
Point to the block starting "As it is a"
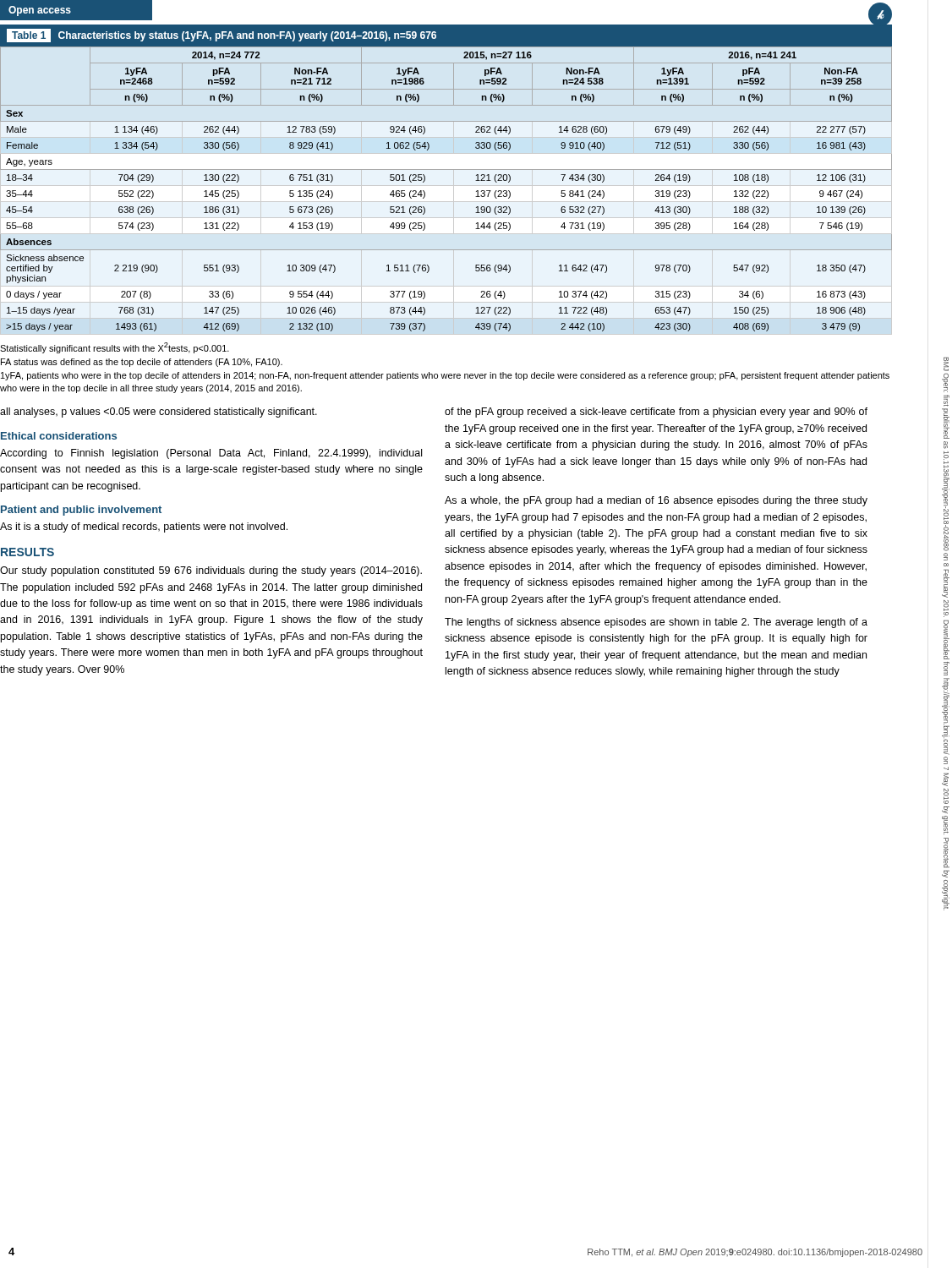(144, 527)
